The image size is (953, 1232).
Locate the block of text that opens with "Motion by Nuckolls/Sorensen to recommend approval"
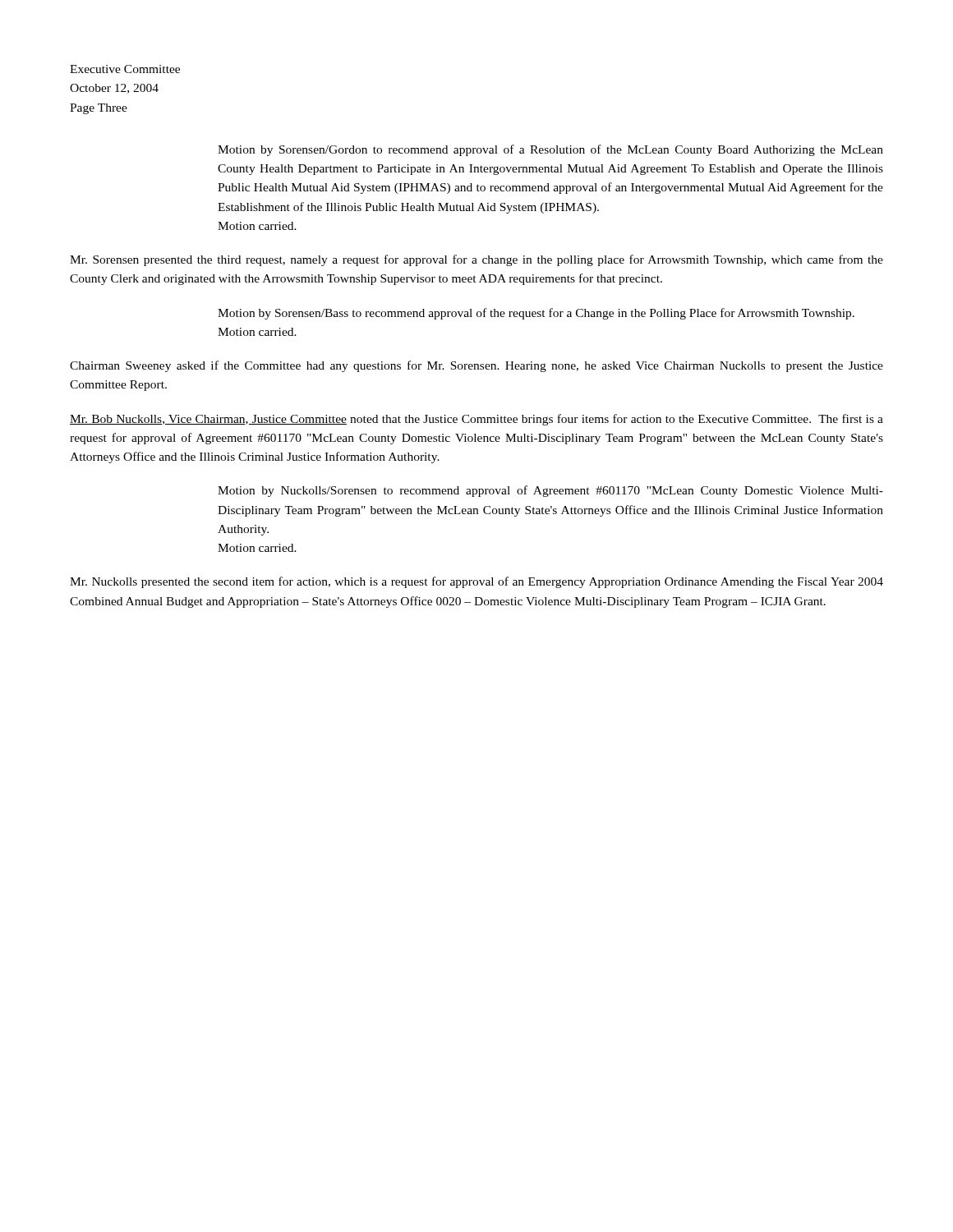pos(550,519)
